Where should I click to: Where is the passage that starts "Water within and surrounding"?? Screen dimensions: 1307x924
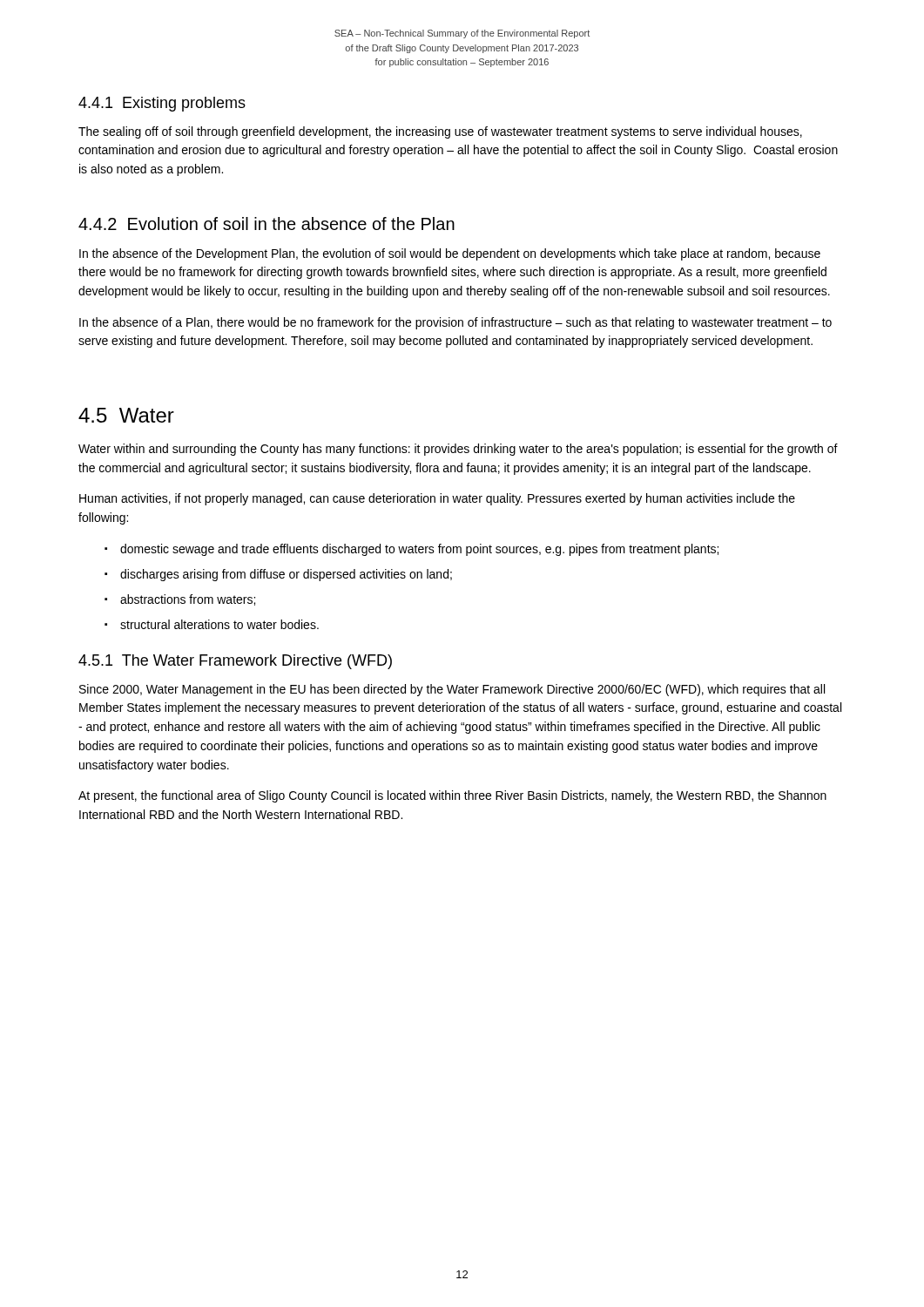pyautogui.click(x=458, y=458)
